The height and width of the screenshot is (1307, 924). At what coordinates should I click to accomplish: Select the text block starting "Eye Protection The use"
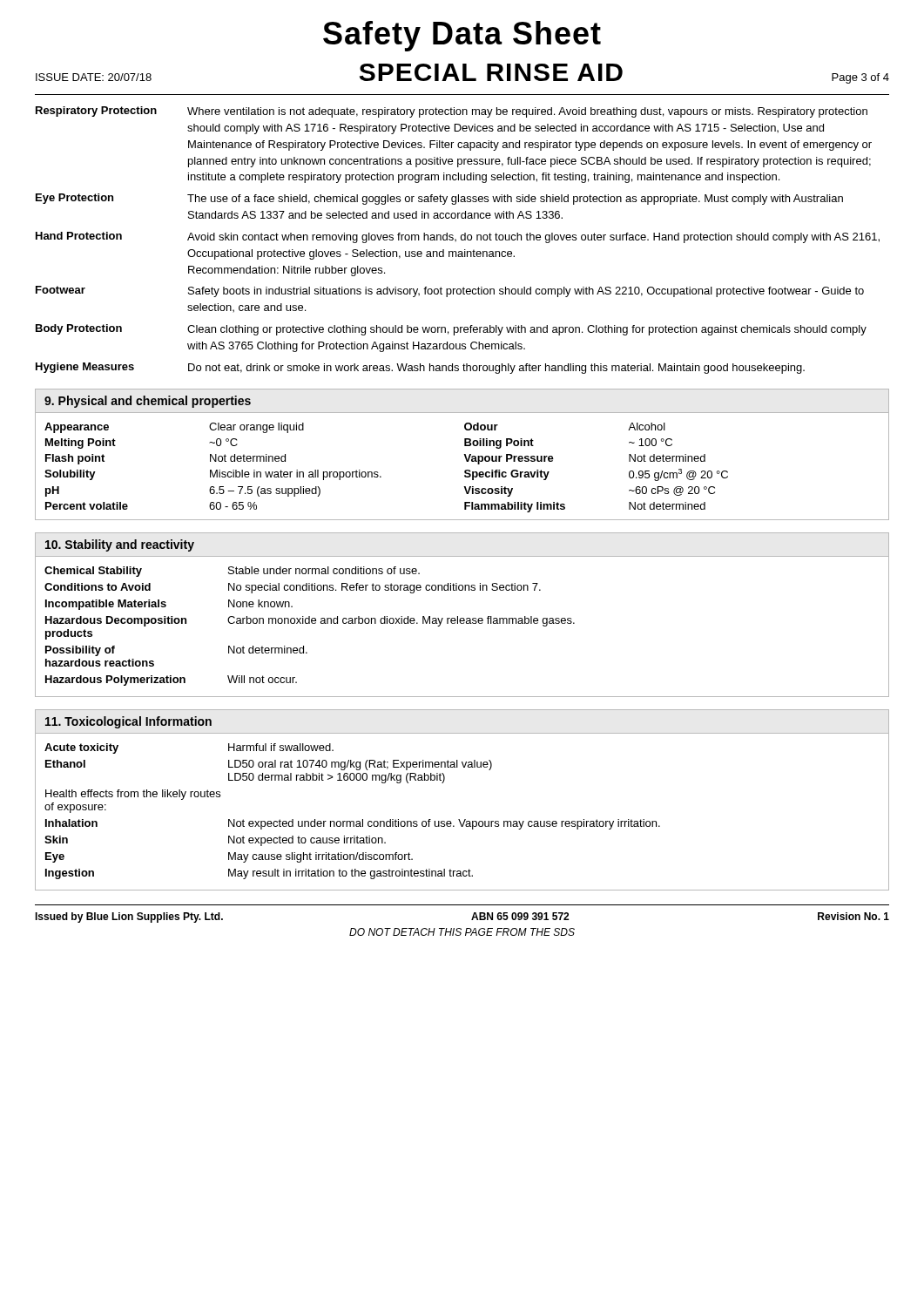pyautogui.click(x=462, y=207)
